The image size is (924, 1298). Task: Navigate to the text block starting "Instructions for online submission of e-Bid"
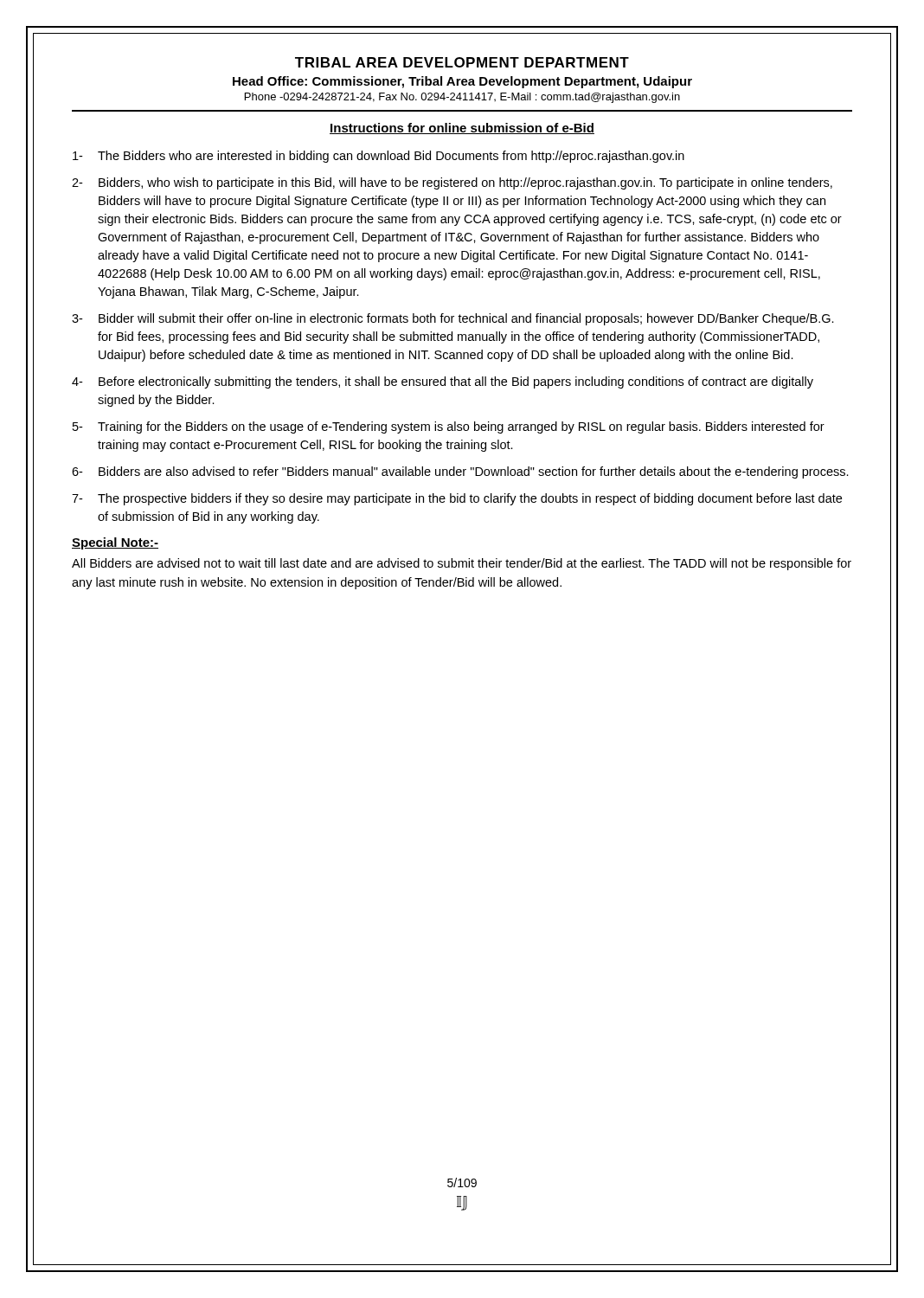point(462,128)
